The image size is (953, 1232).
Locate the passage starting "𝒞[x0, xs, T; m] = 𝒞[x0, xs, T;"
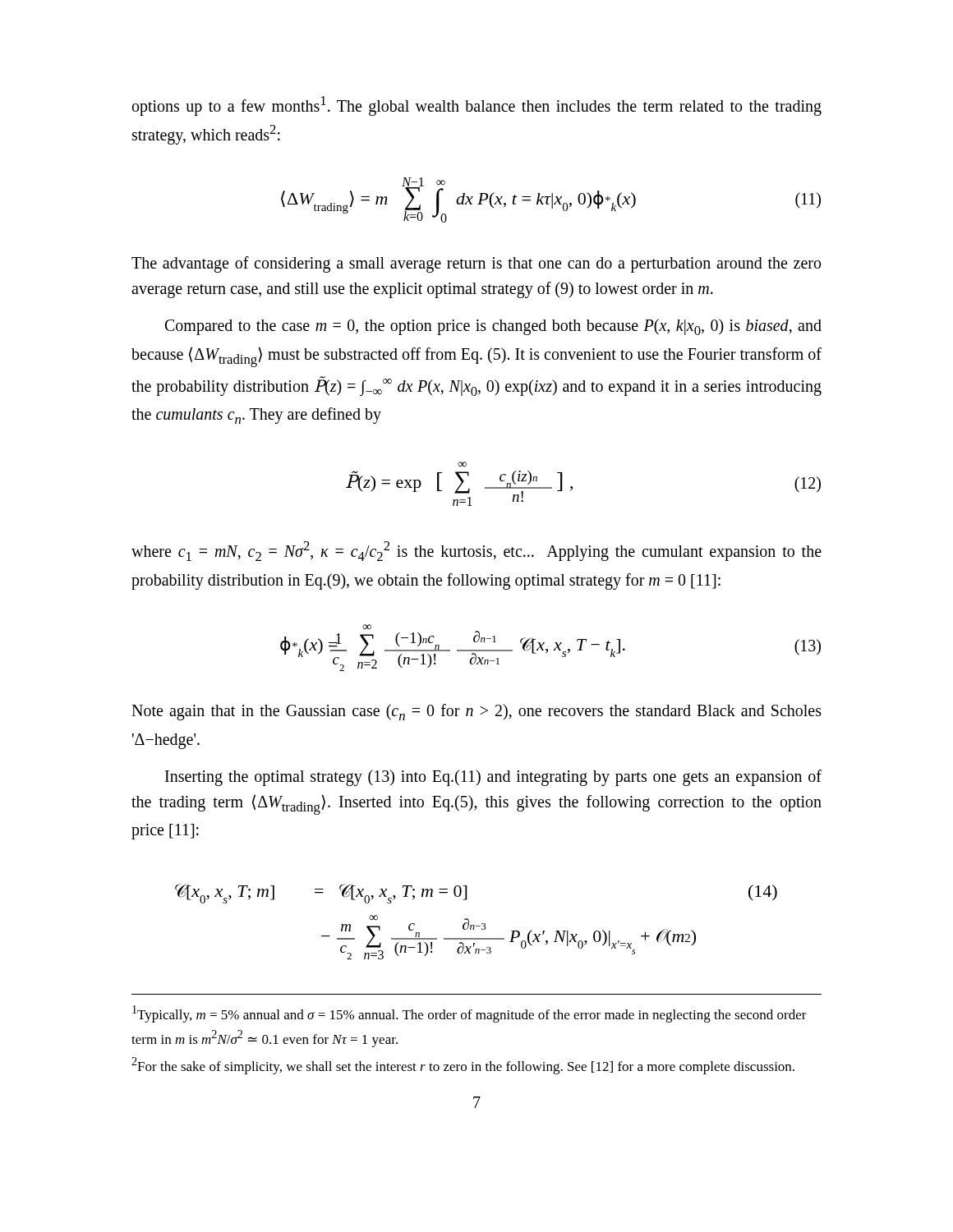476,916
